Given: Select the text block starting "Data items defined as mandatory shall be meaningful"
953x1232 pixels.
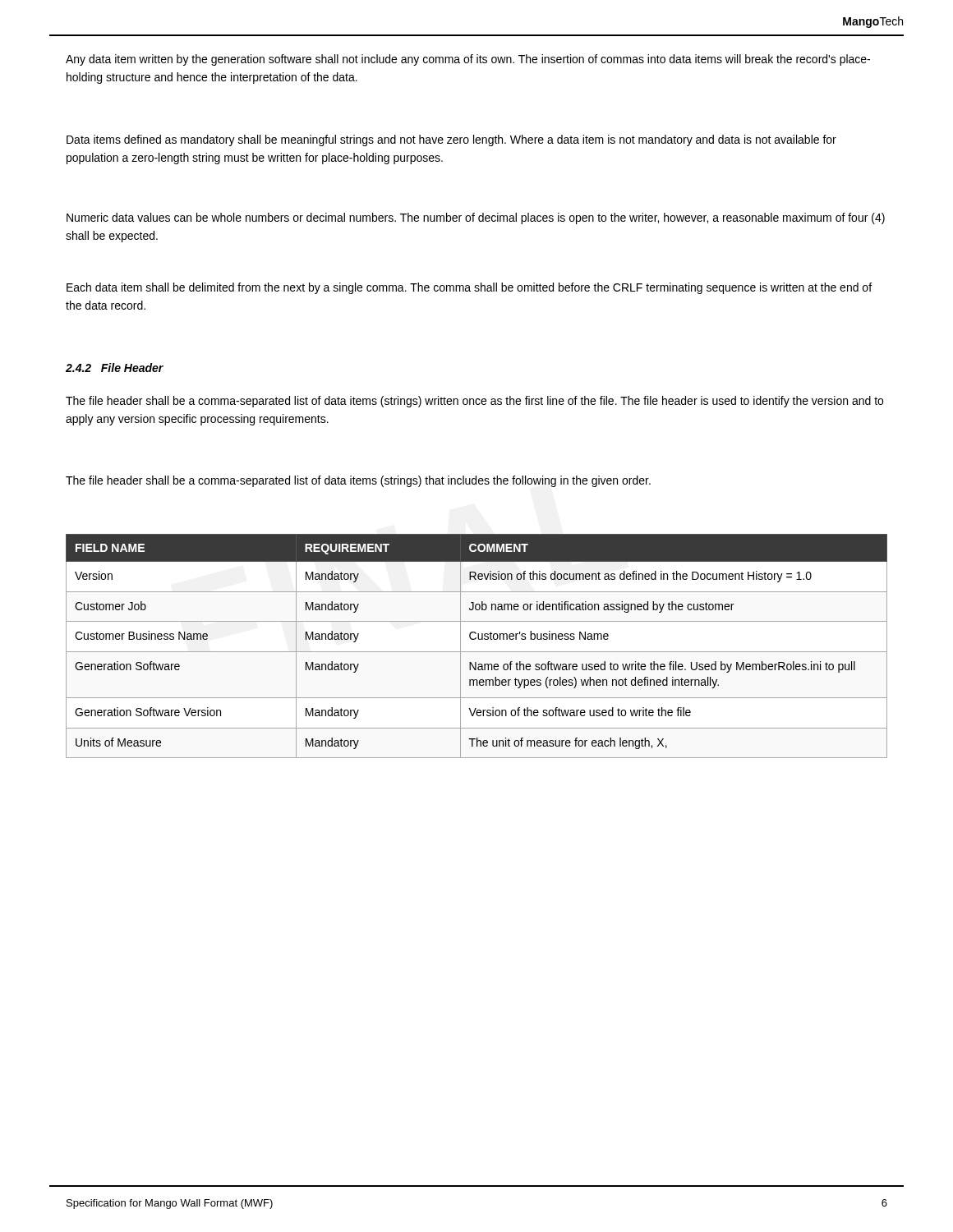Looking at the screenshot, I should point(451,149).
